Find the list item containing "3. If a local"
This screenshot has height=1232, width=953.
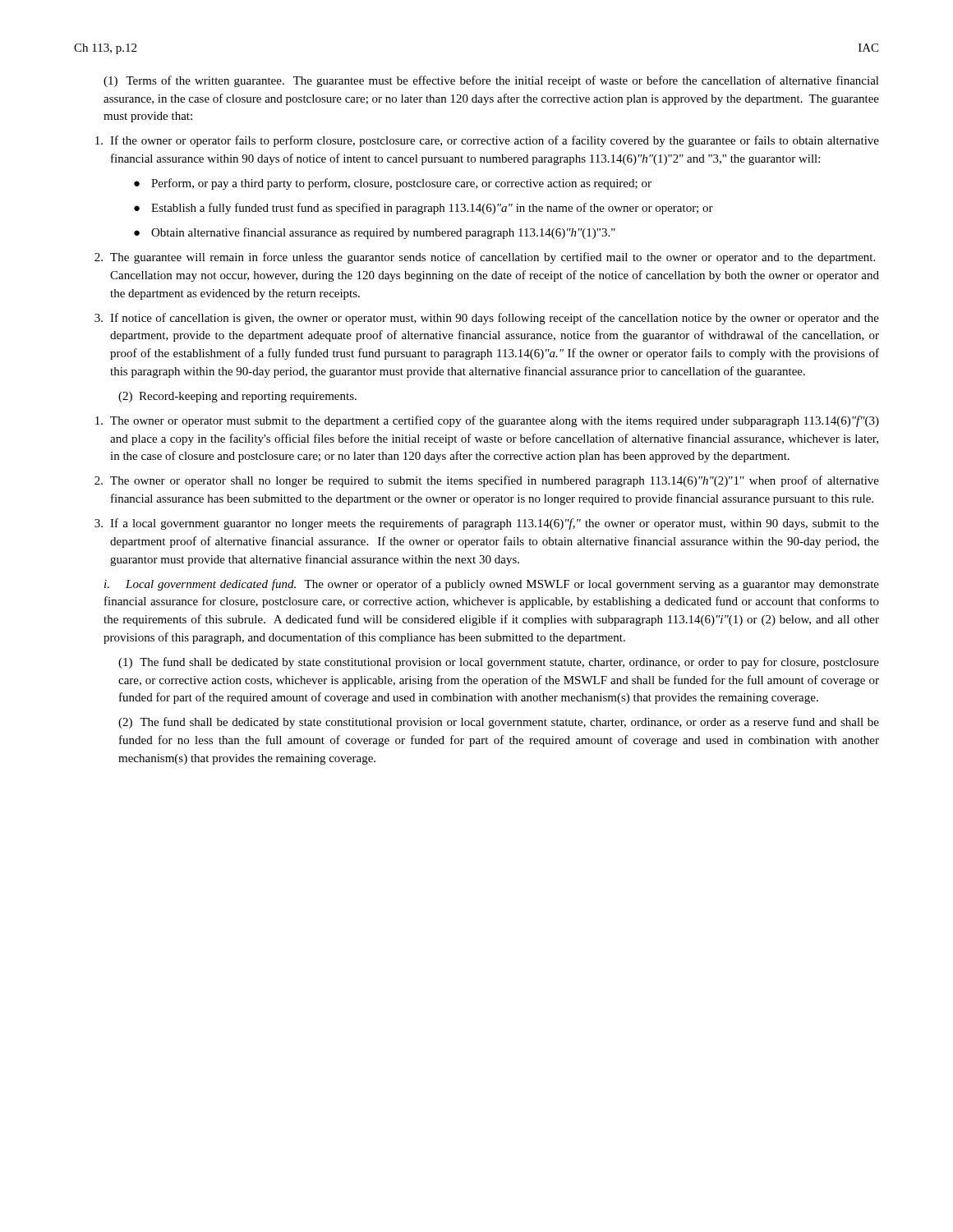(476, 542)
